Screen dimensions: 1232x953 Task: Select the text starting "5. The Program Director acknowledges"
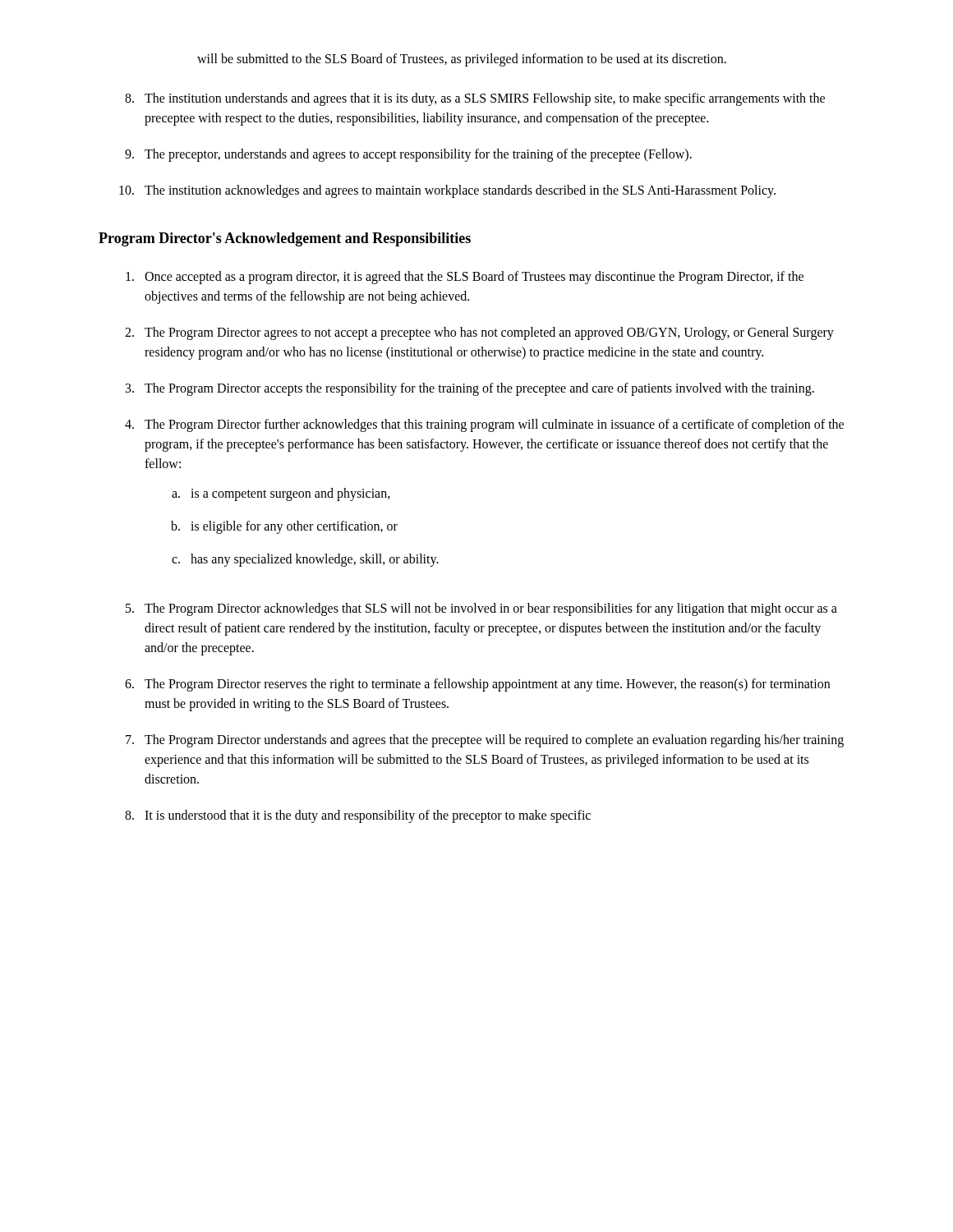(476, 628)
